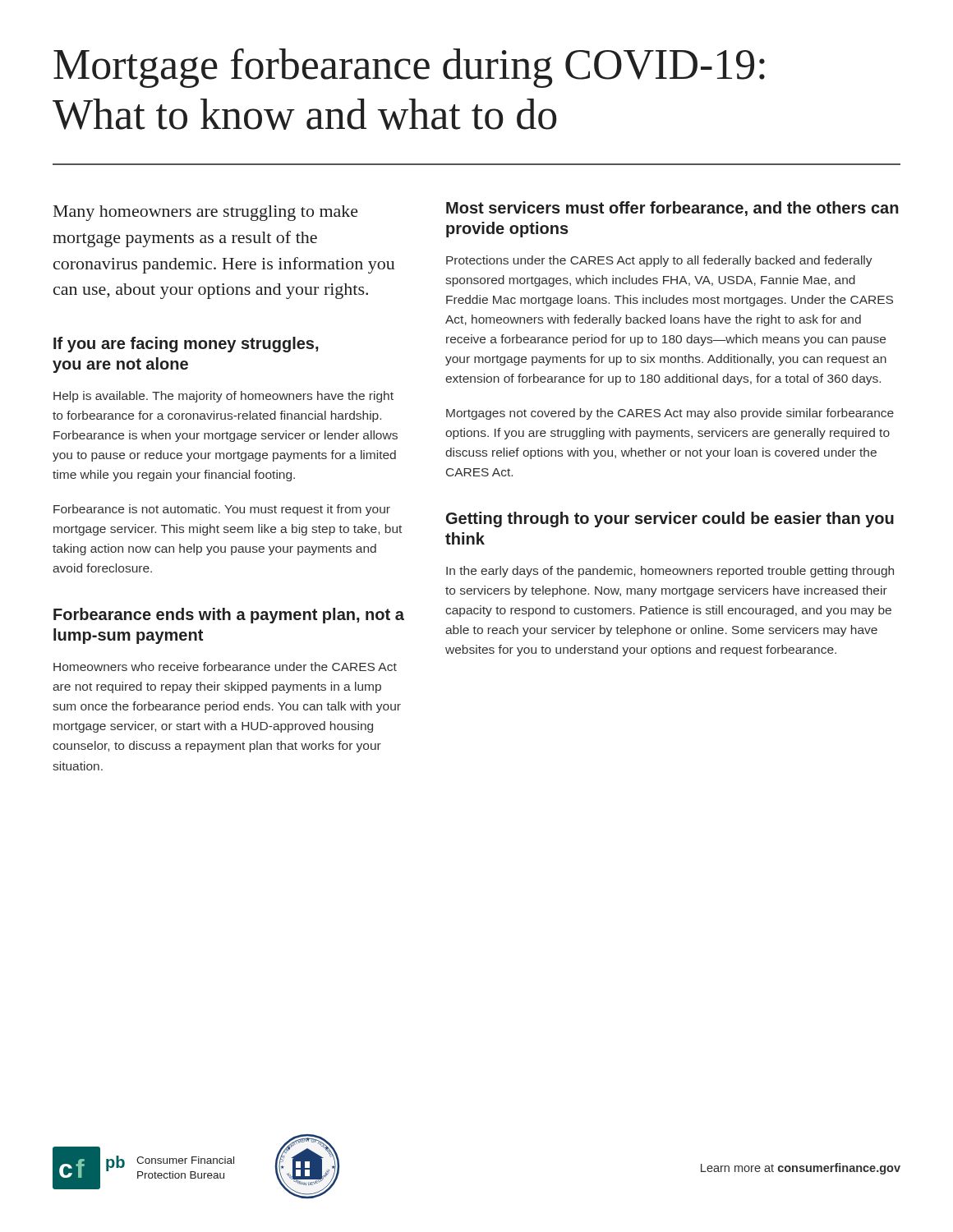Find the title on this page that starts "Mortgage forbearance during COVID-19:What to"
This screenshot has height=1232, width=953.
pyautogui.click(x=476, y=90)
